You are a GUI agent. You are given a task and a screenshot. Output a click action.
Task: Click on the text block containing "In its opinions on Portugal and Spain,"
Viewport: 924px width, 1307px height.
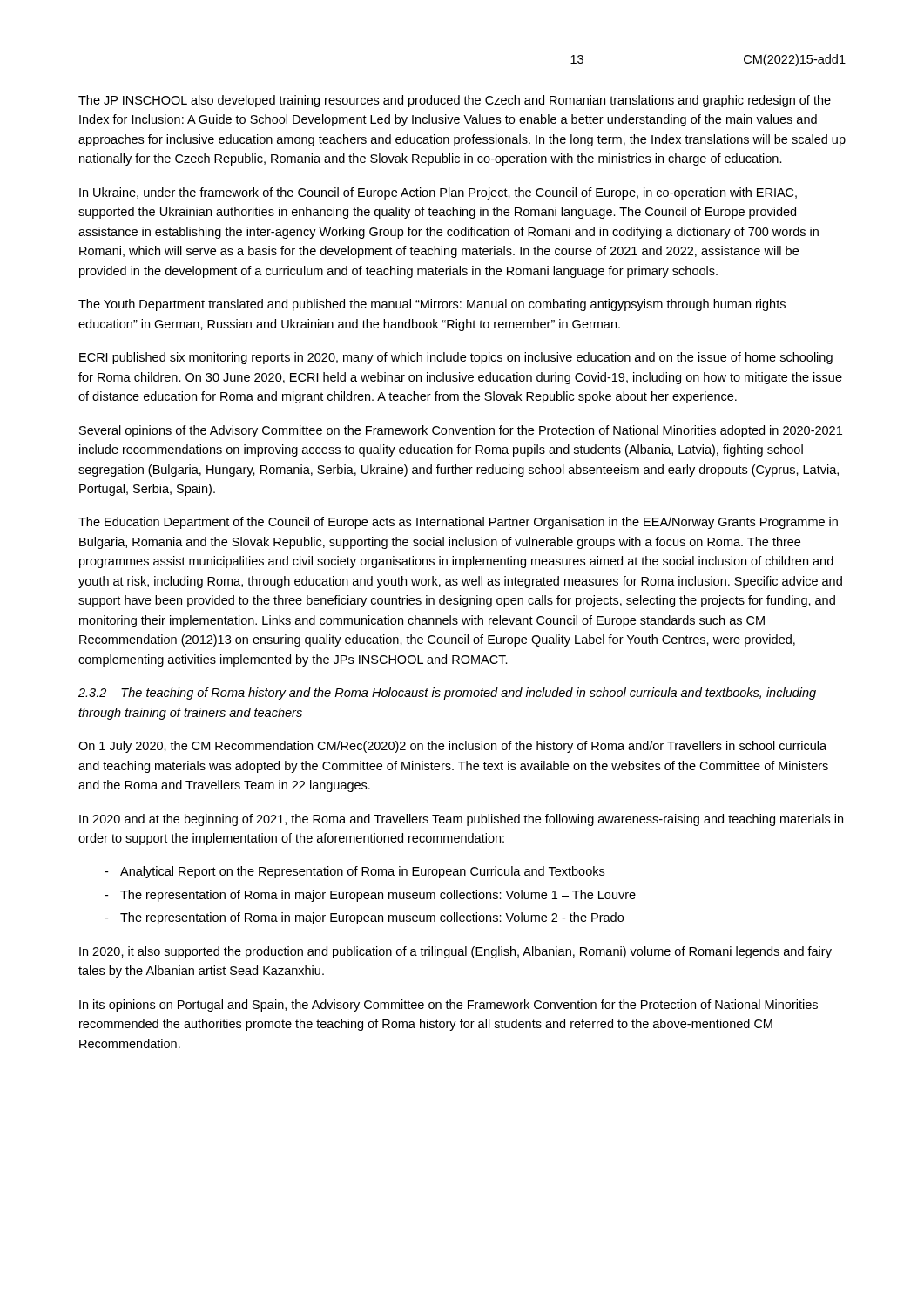(448, 1024)
